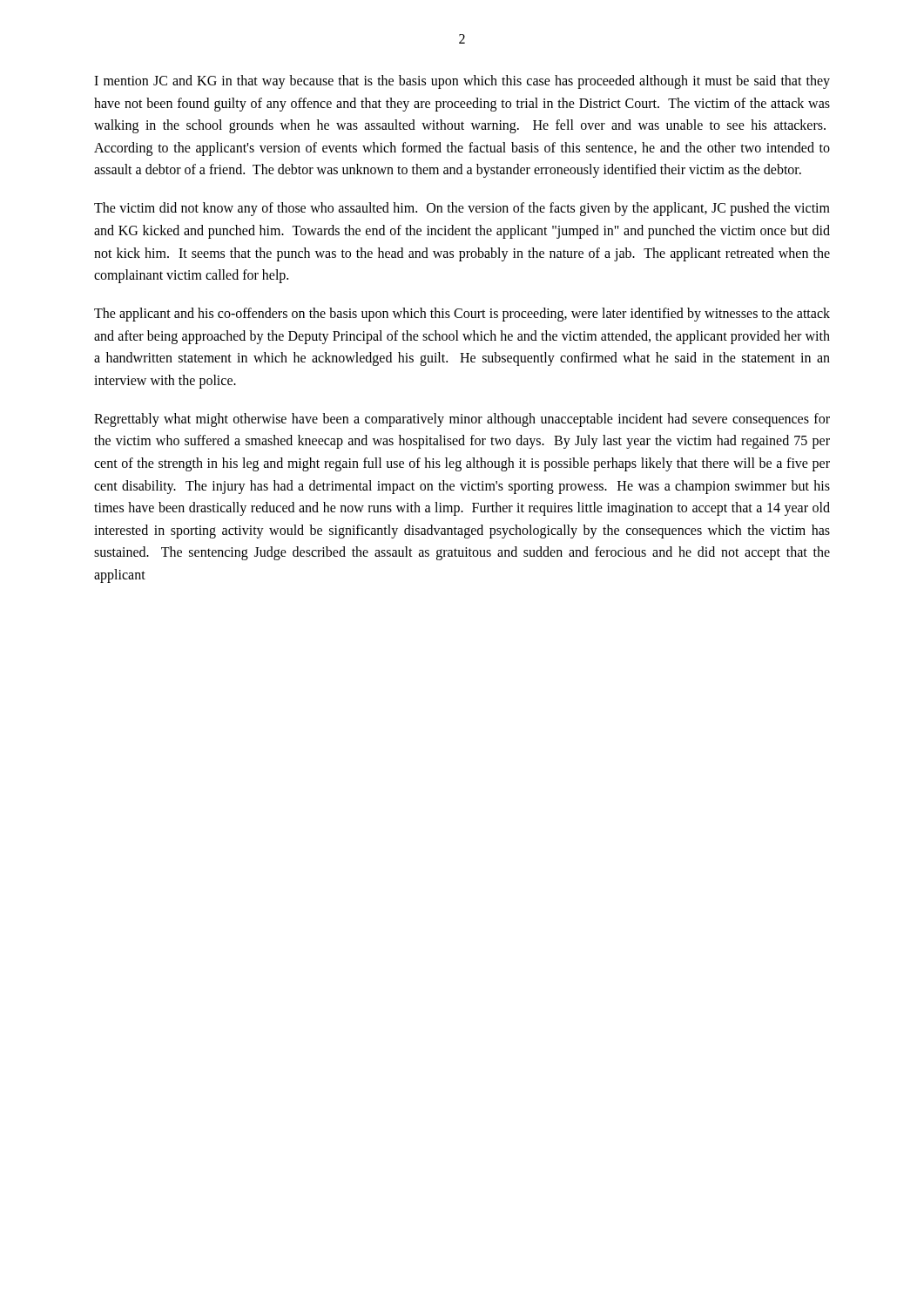924x1307 pixels.
Task: Locate the text block that says "The applicant and his co-offenders on the"
Action: pos(462,347)
